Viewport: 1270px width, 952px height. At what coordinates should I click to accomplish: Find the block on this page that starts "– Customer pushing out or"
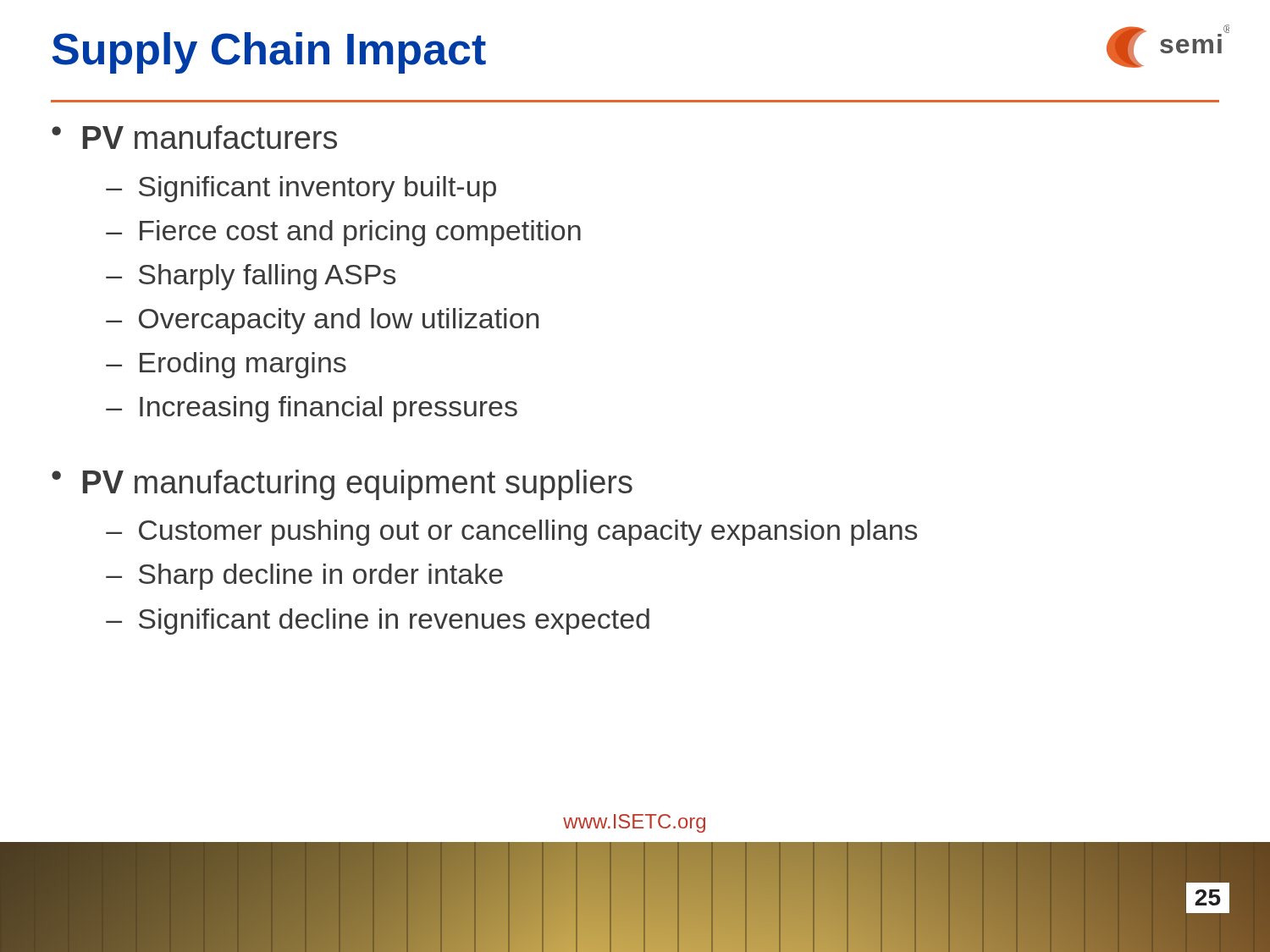tap(512, 530)
